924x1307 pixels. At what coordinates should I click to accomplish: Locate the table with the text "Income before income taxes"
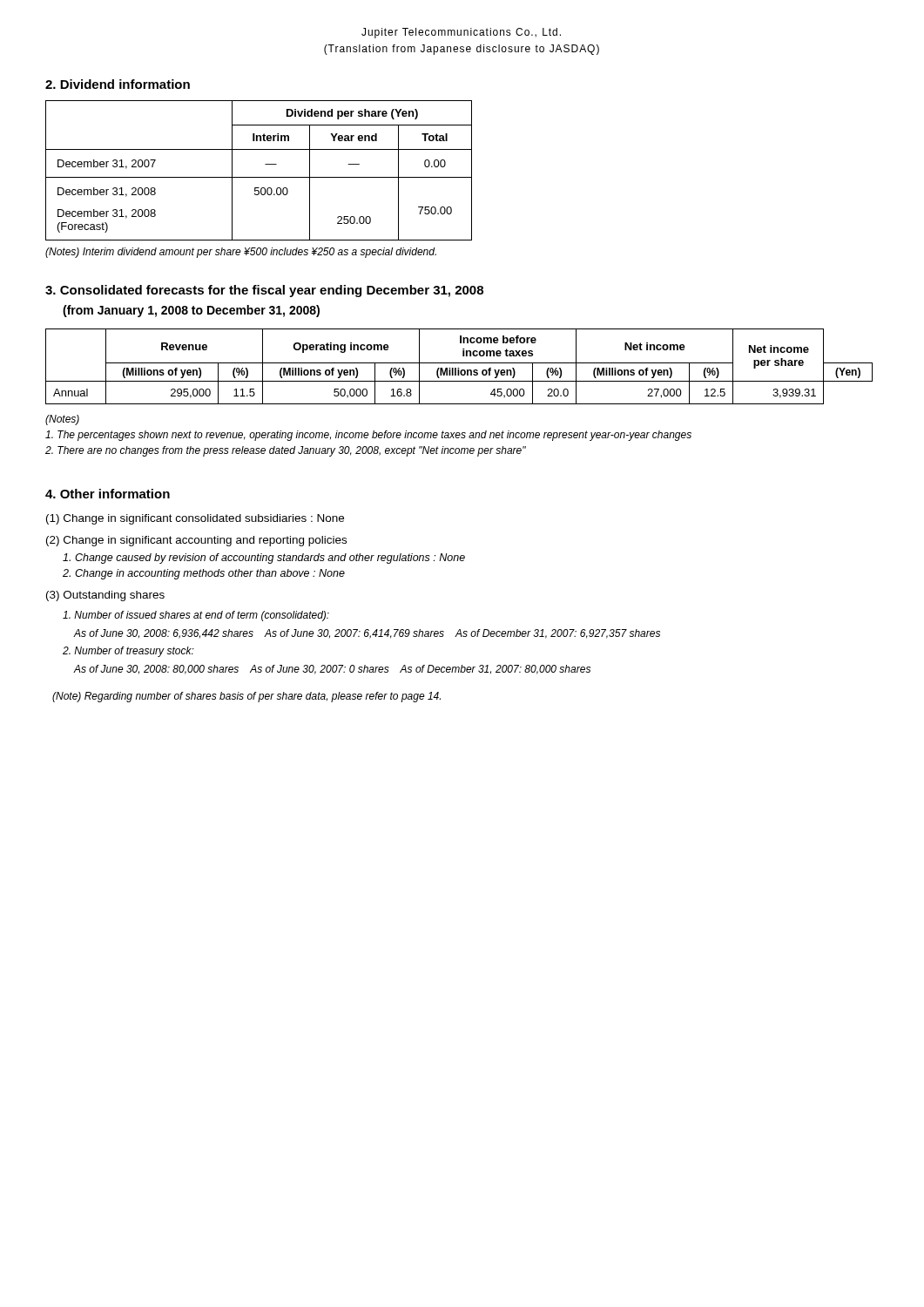[485, 367]
